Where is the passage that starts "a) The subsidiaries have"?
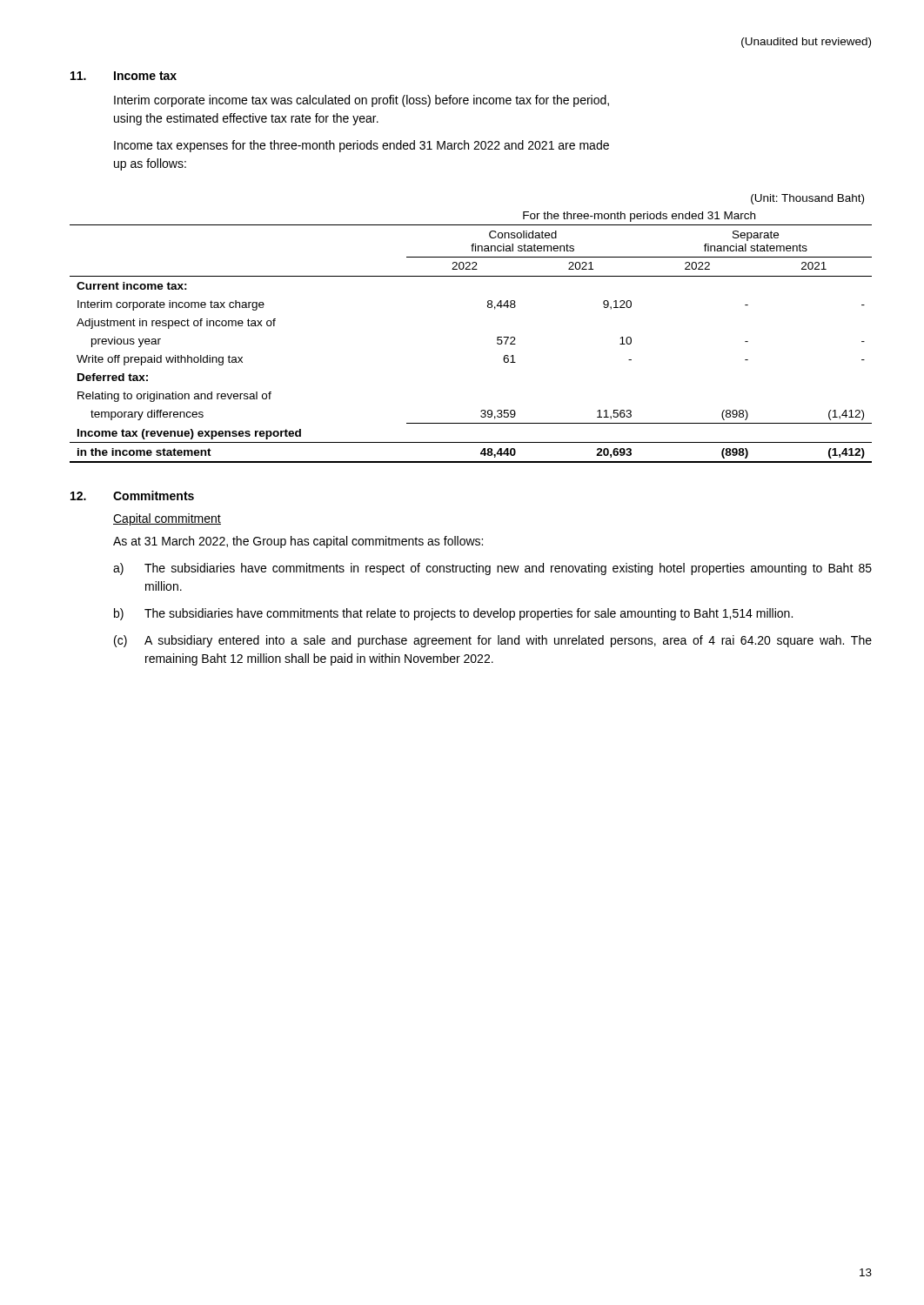The image size is (924, 1305). 492,577
